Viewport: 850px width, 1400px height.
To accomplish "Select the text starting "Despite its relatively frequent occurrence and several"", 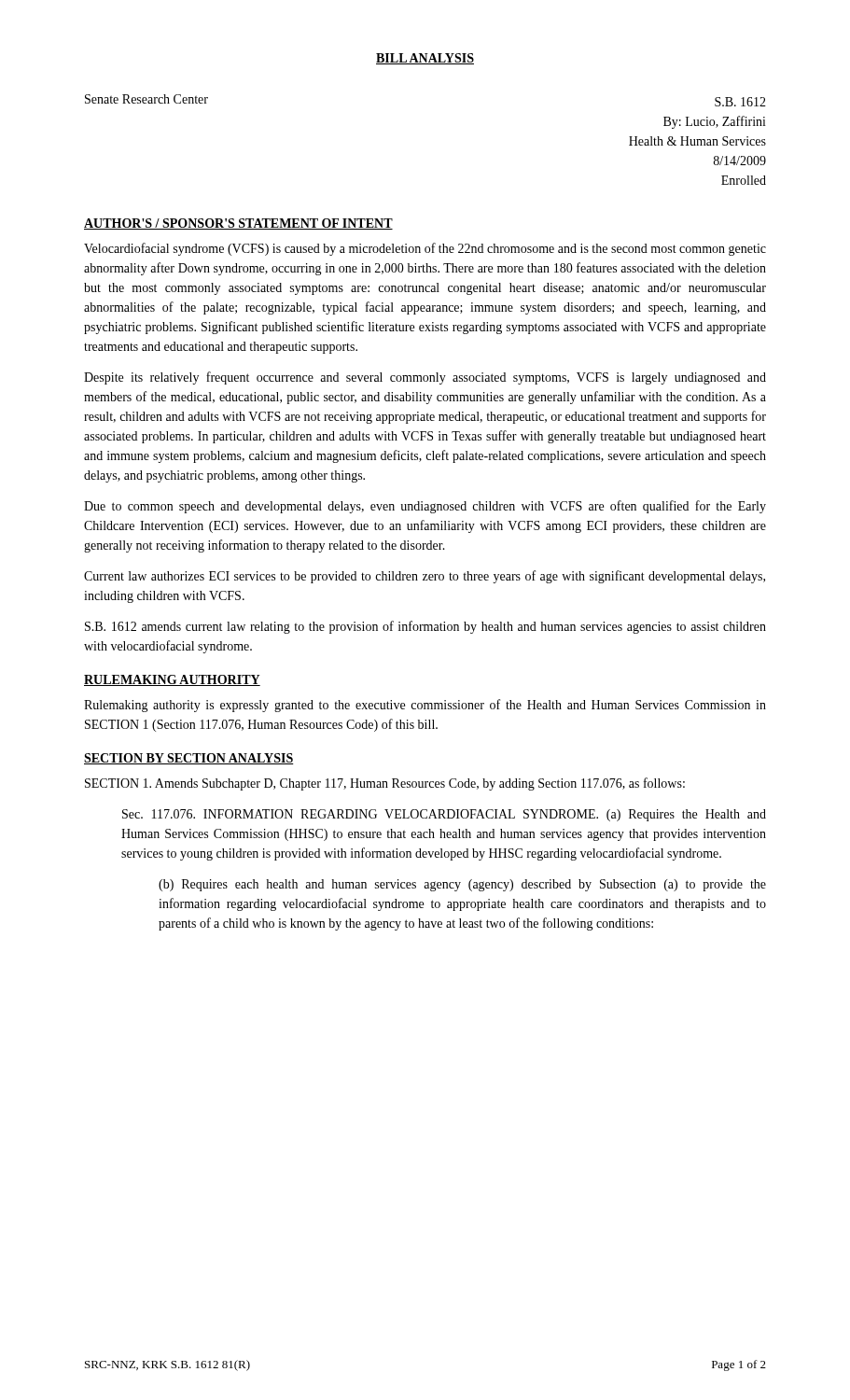I will tap(425, 427).
